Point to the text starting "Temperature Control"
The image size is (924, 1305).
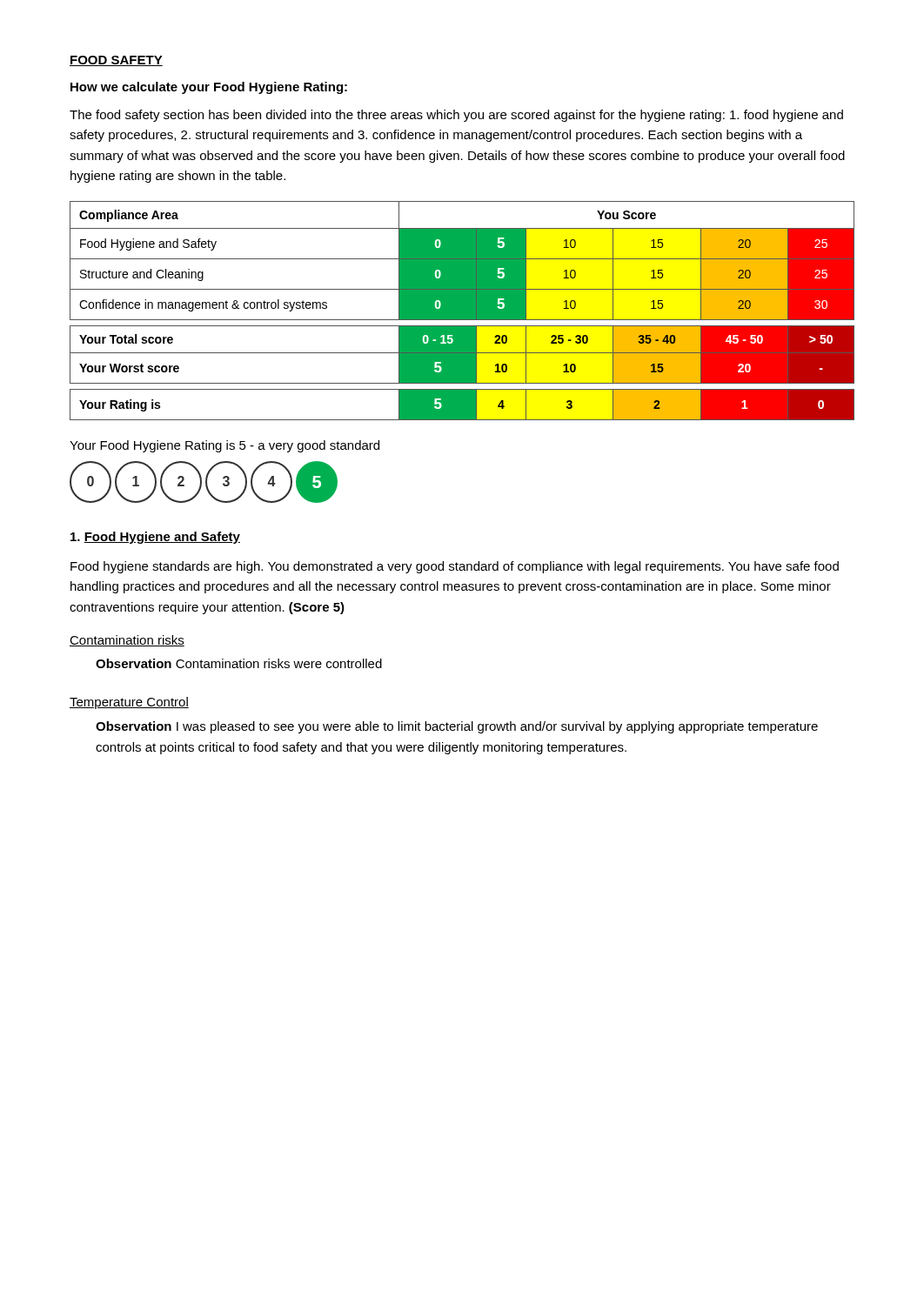pyautogui.click(x=129, y=702)
